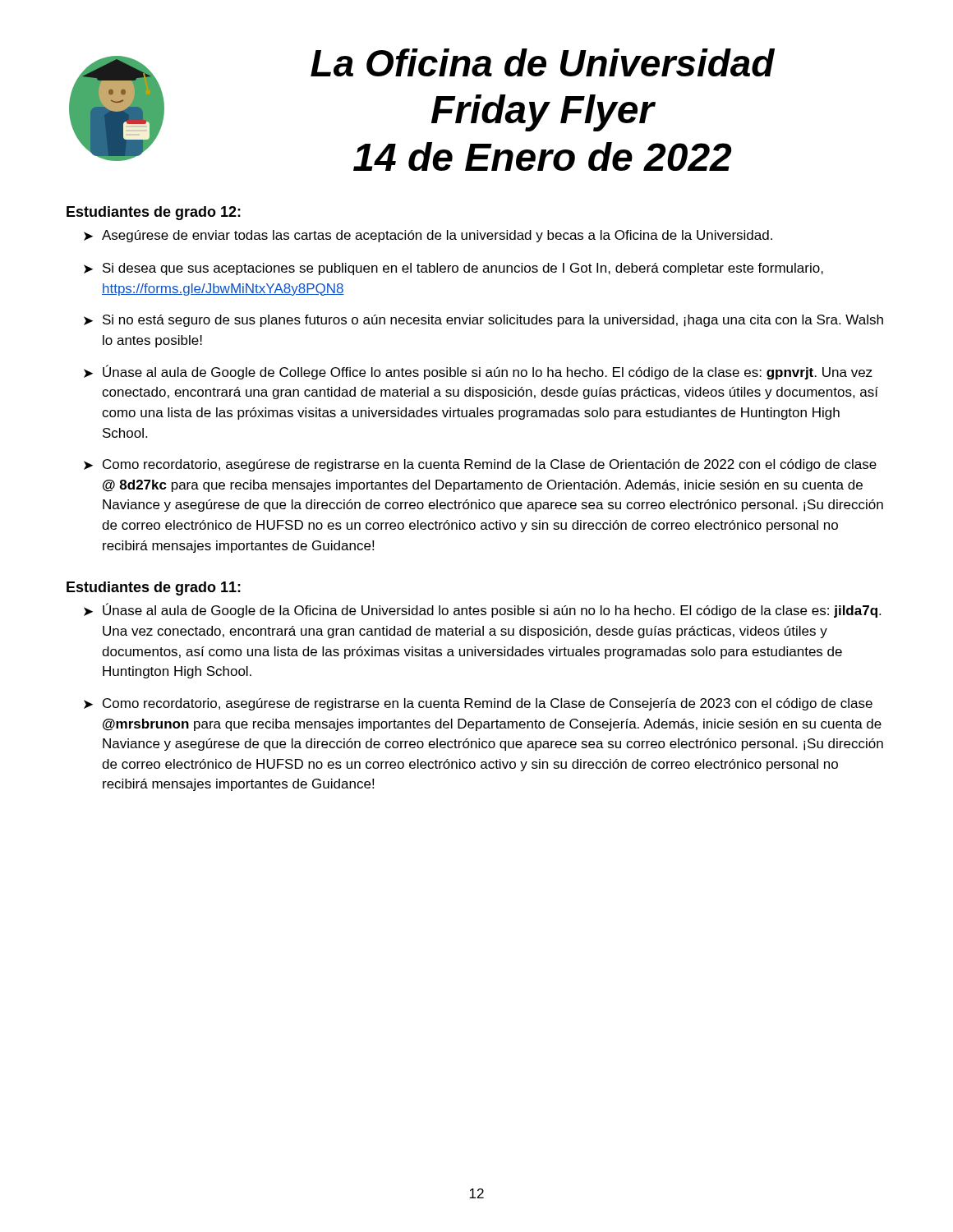
Task: Find the element starting "Estudiantes de grado 11:"
Action: (x=154, y=588)
